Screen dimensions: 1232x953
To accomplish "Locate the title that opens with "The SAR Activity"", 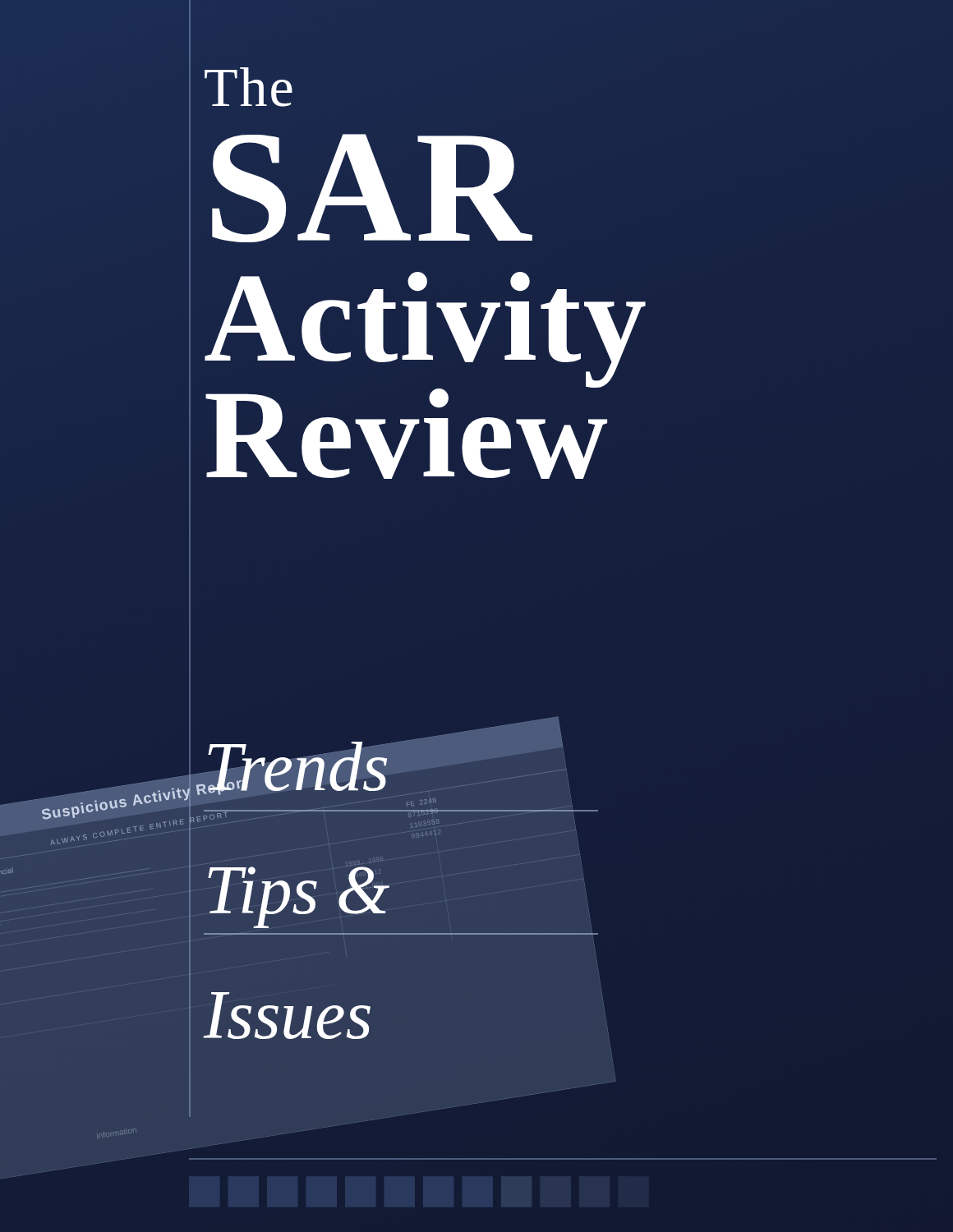I will [x=561, y=276].
